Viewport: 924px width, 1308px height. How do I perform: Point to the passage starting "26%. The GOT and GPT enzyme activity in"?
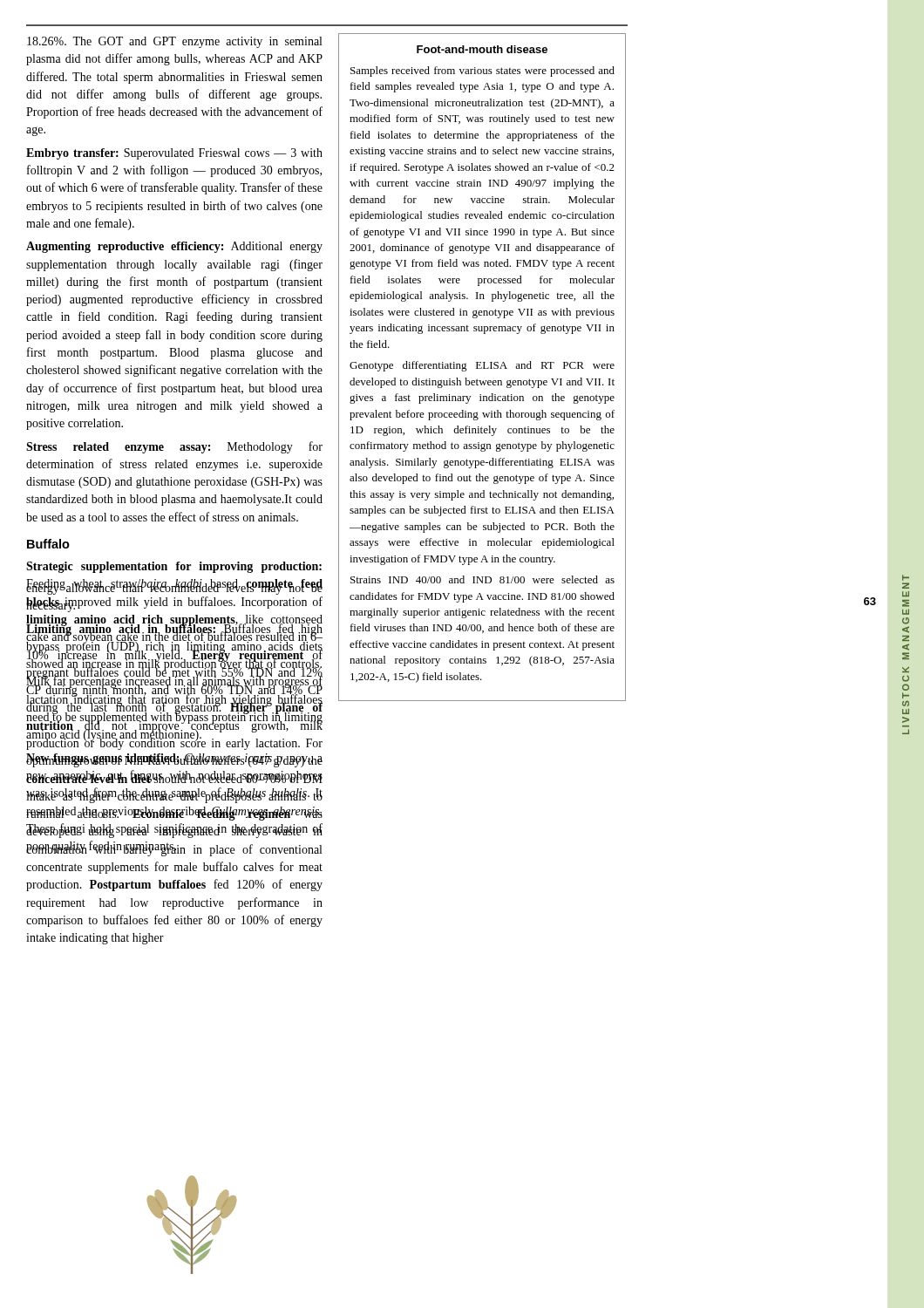coord(174,280)
